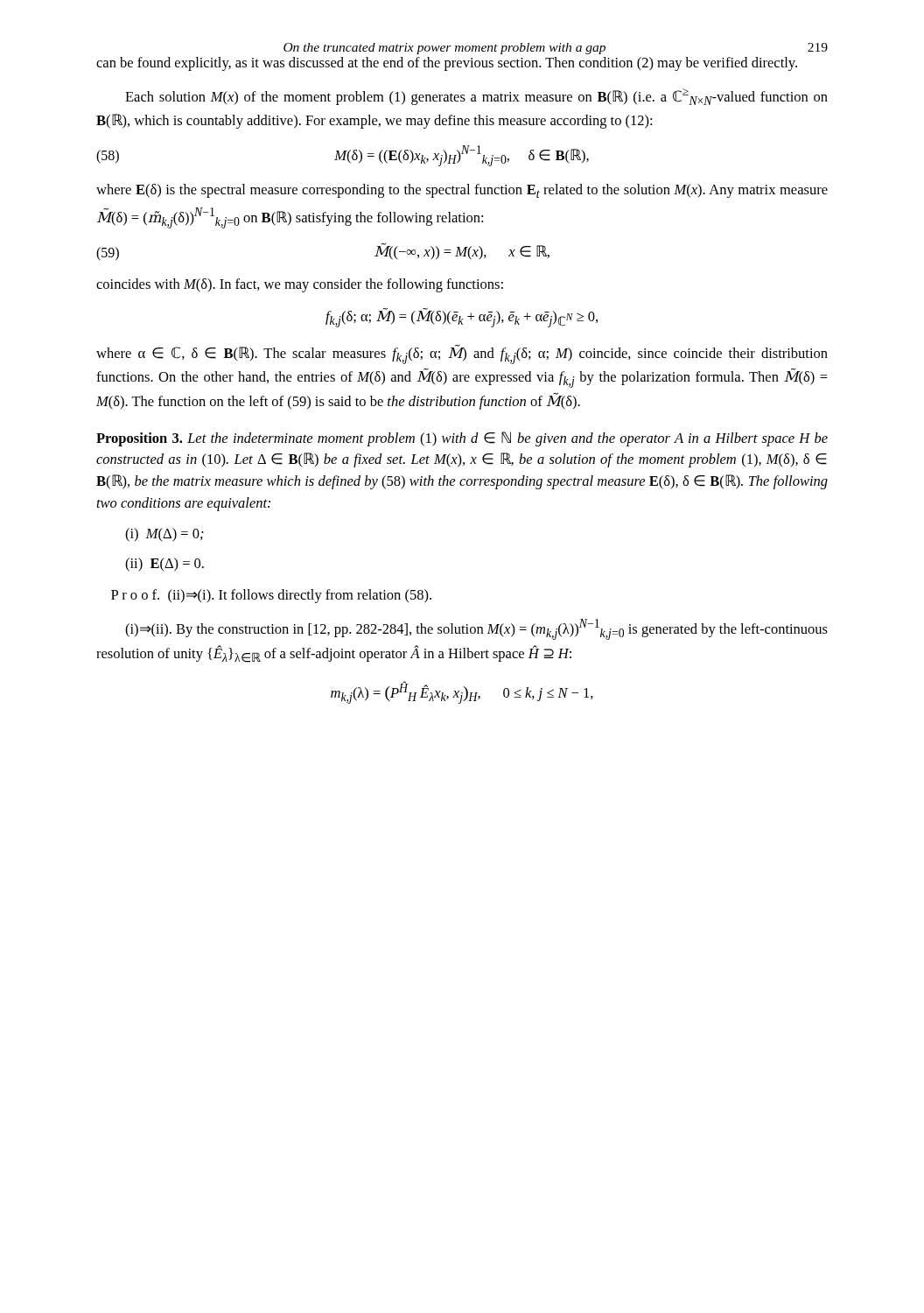The height and width of the screenshot is (1313, 924).
Task: Select the formula containing "(58) M(δ) = ((E(δ)xk,"
Action: click(462, 156)
